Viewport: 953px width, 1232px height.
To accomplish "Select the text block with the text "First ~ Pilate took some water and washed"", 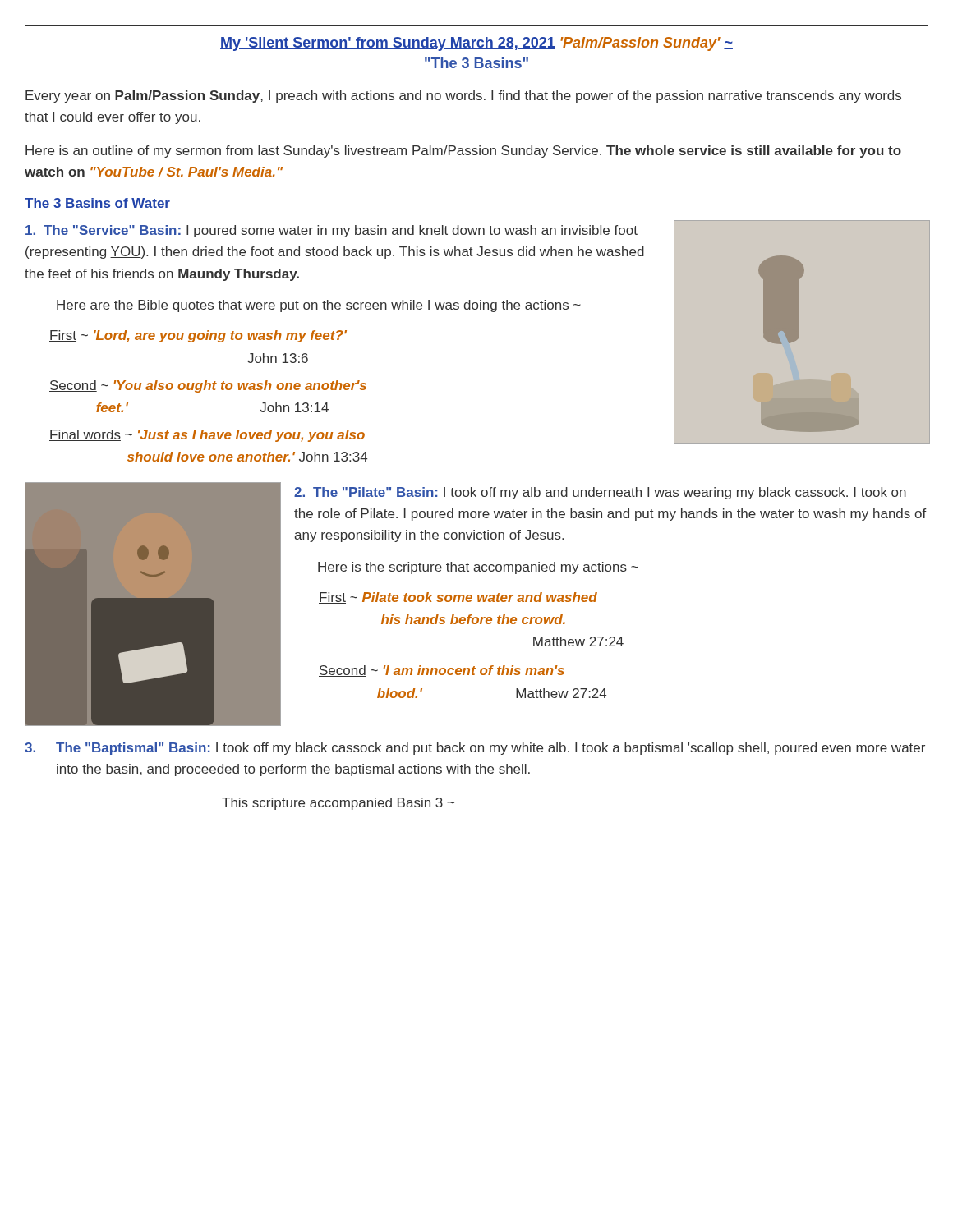I will pyautogui.click(x=471, y=620).
